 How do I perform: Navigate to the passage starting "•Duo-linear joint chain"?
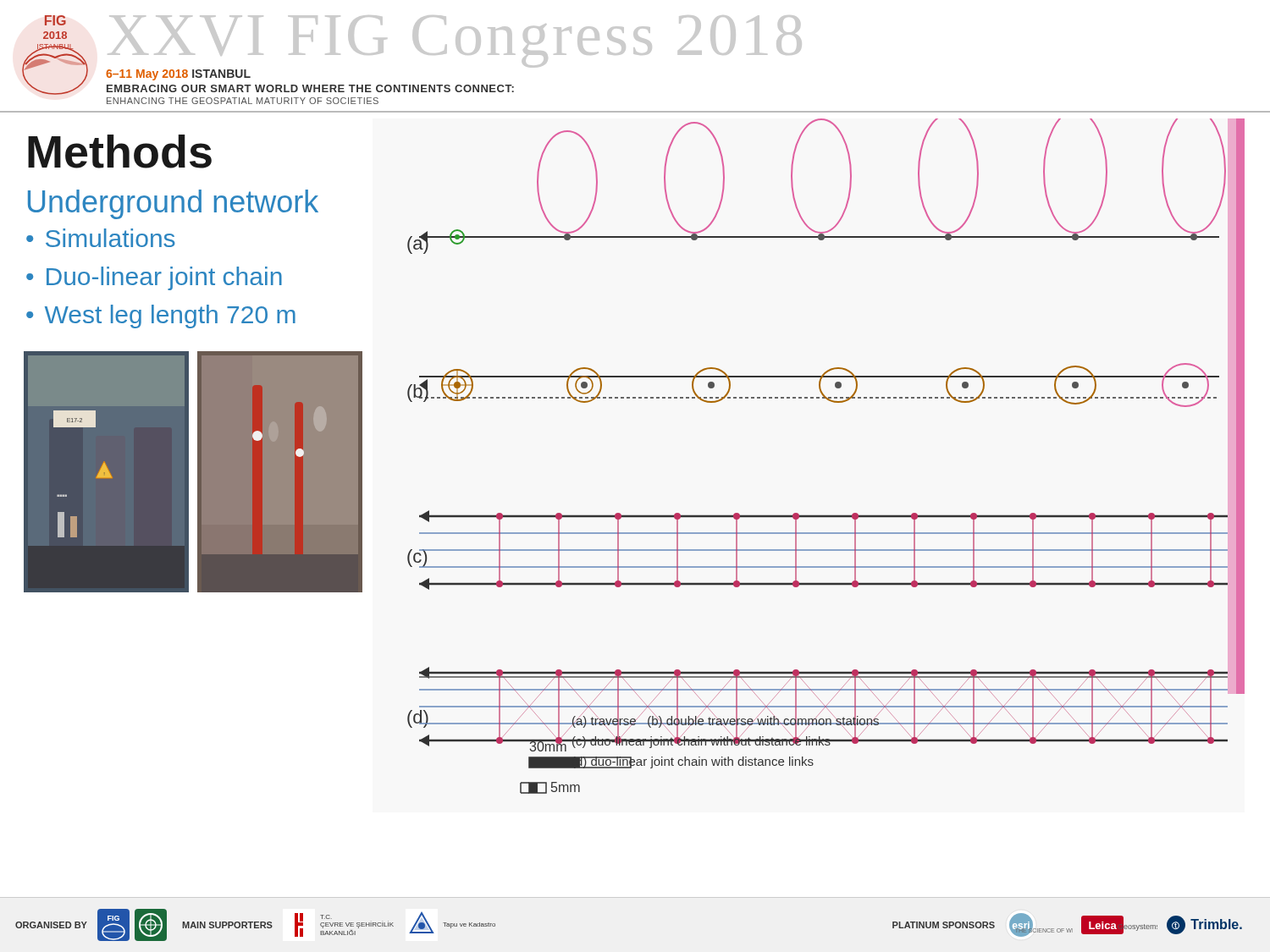[x=154, y=277]
